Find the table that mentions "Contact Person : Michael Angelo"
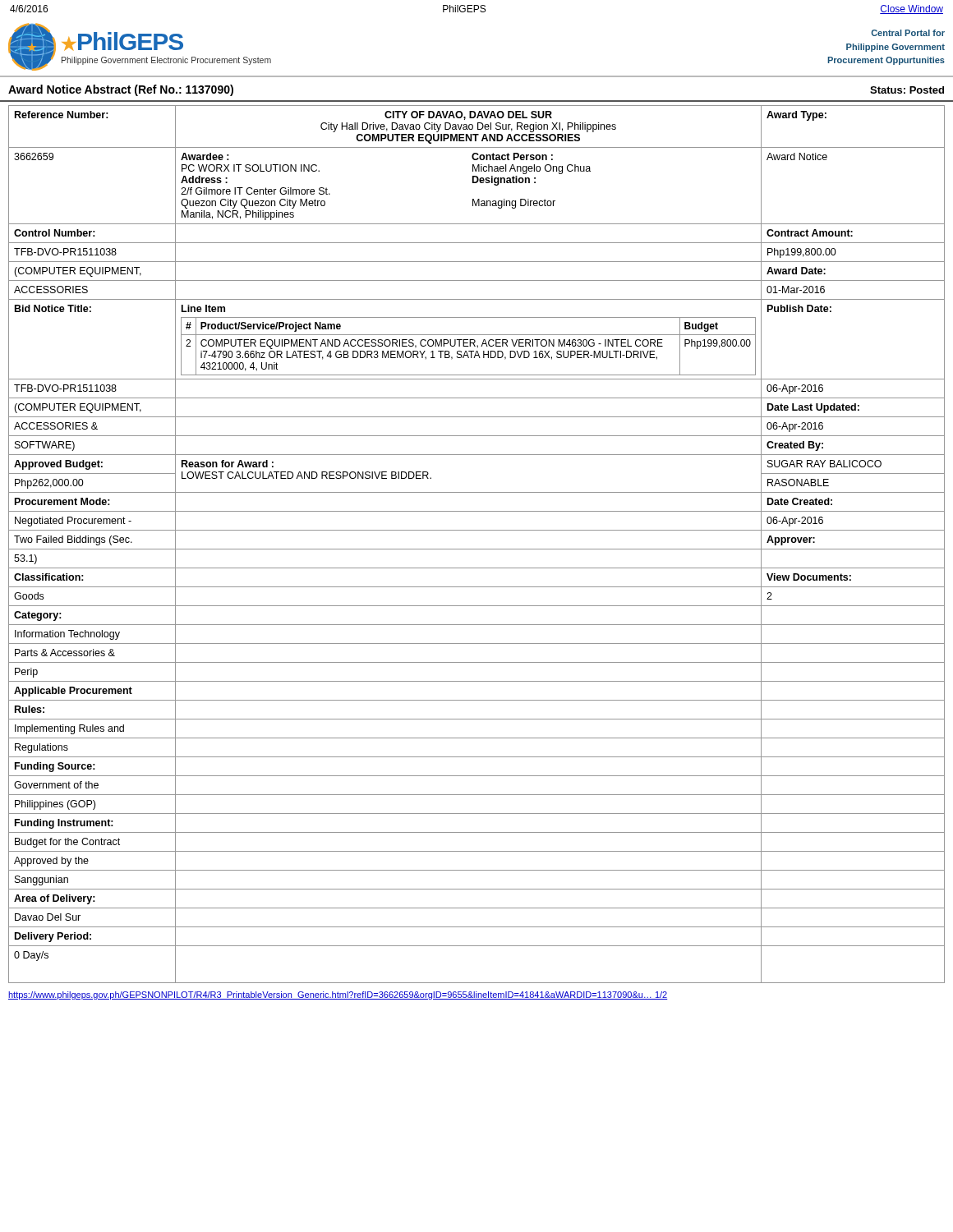Viewport: 953px width, 1232px height. [x=476, y=544]
